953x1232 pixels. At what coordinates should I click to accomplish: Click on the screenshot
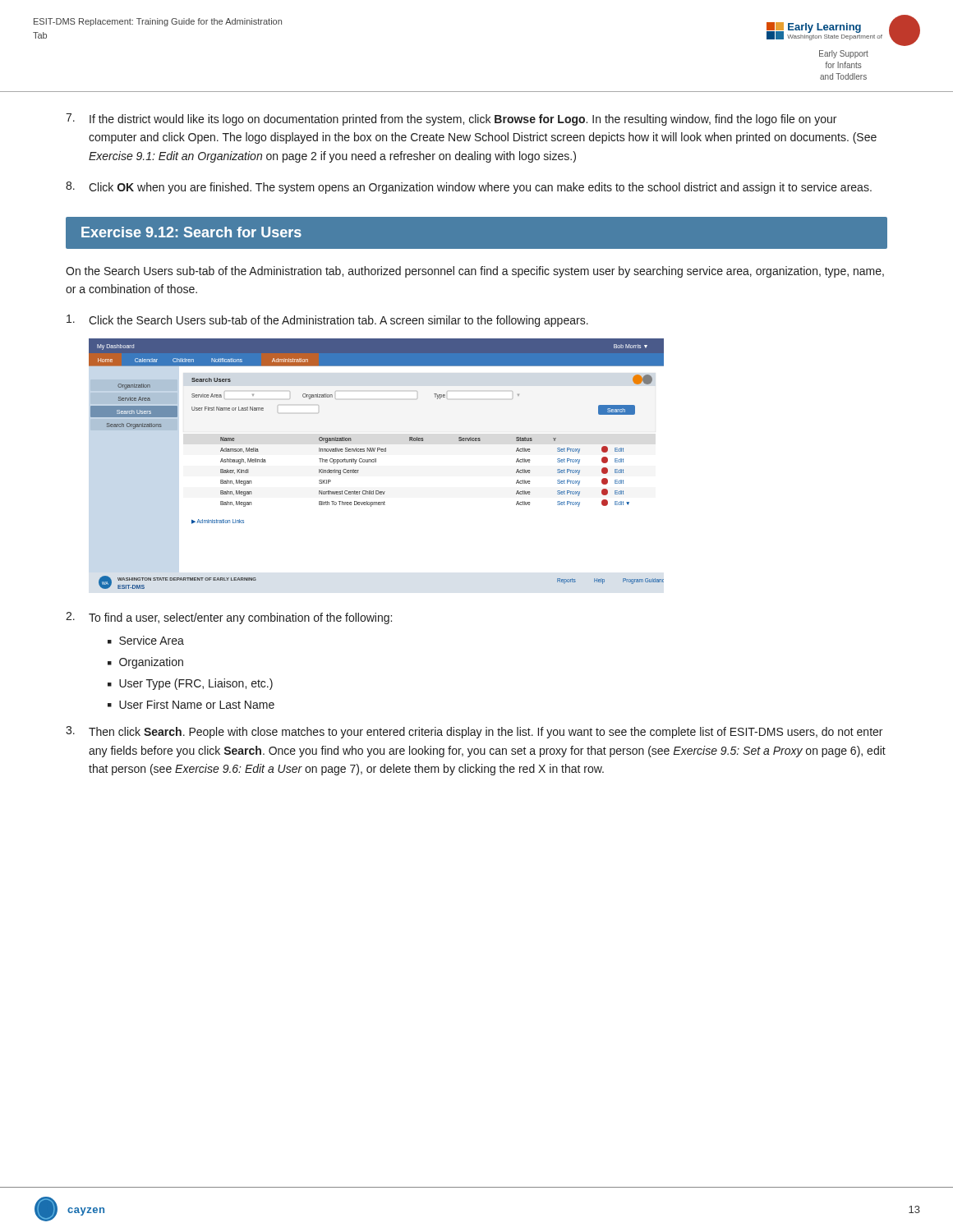click(x=488, y=467)
